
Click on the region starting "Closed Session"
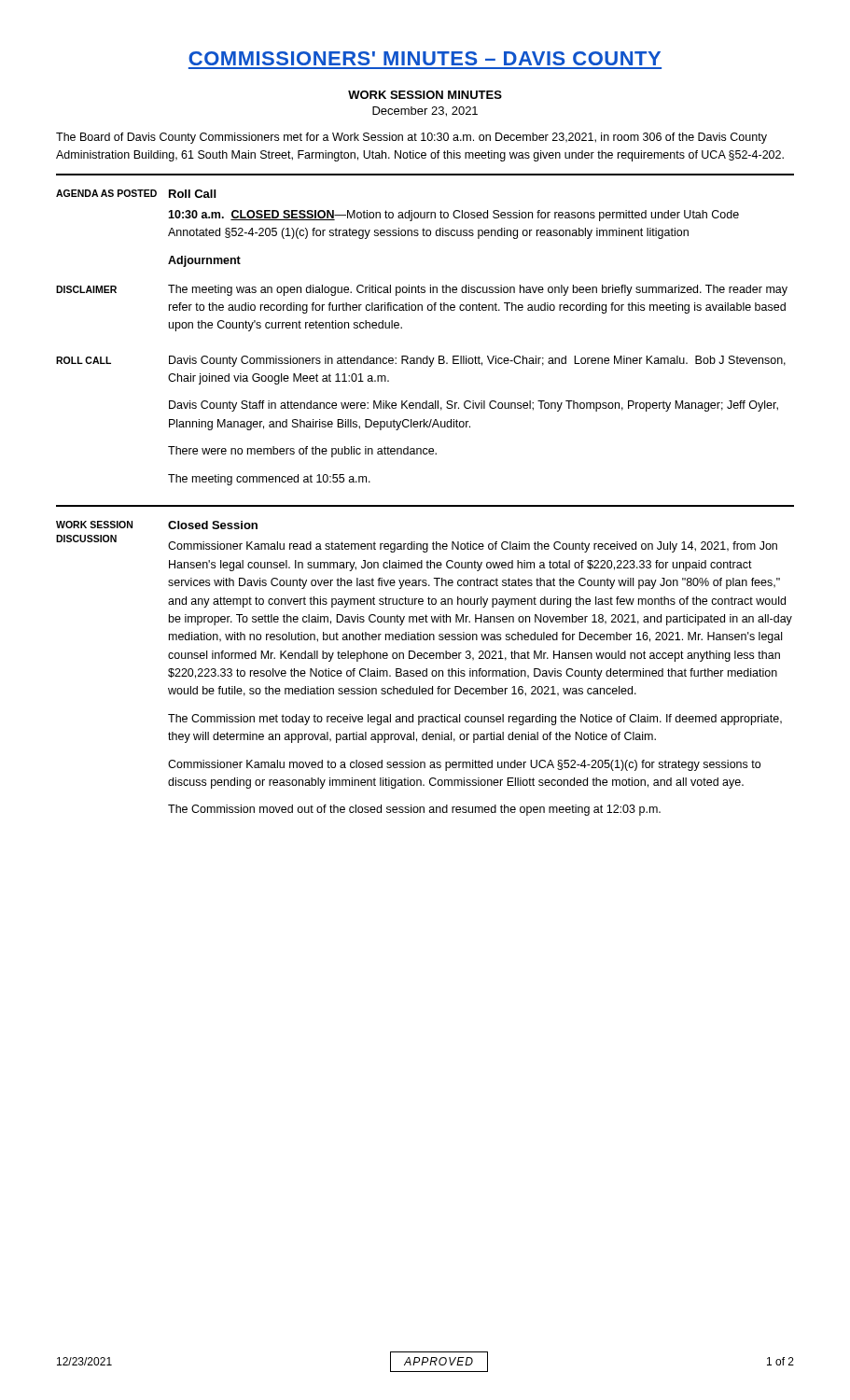pos(213,525)
